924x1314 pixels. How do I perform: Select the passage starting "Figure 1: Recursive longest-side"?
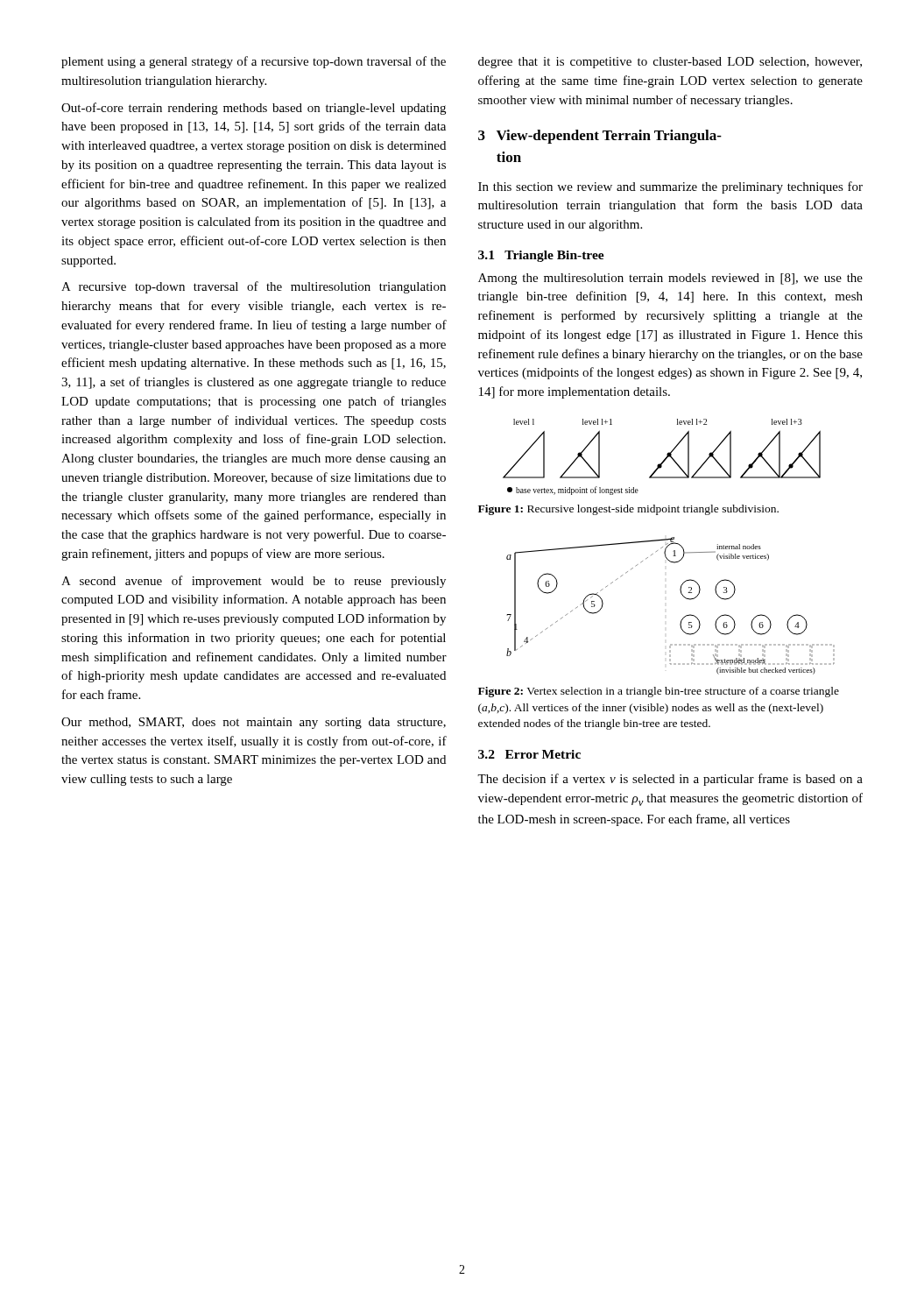pos(629,508)
